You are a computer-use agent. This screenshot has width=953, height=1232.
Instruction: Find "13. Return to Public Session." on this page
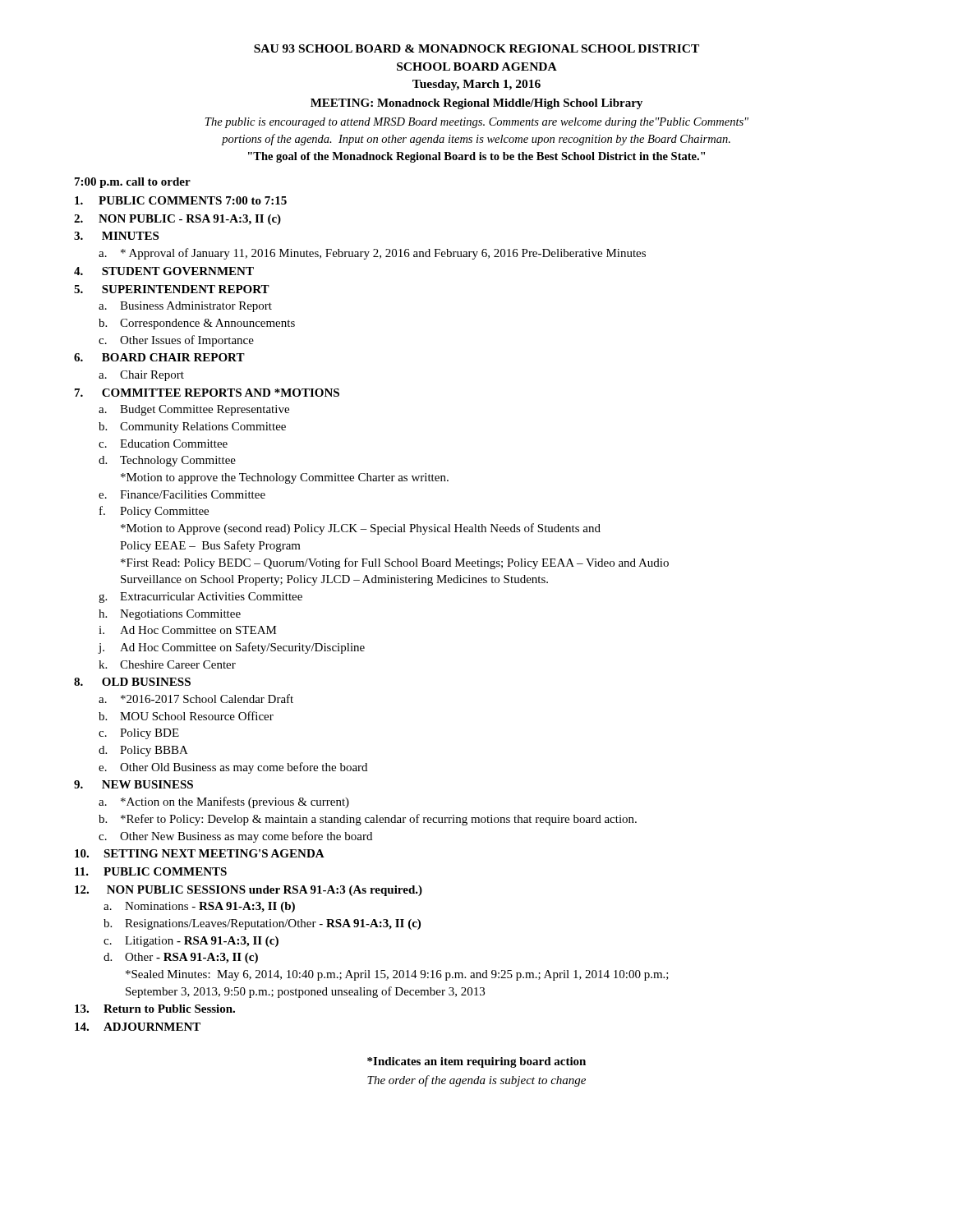coord(155,1009)
